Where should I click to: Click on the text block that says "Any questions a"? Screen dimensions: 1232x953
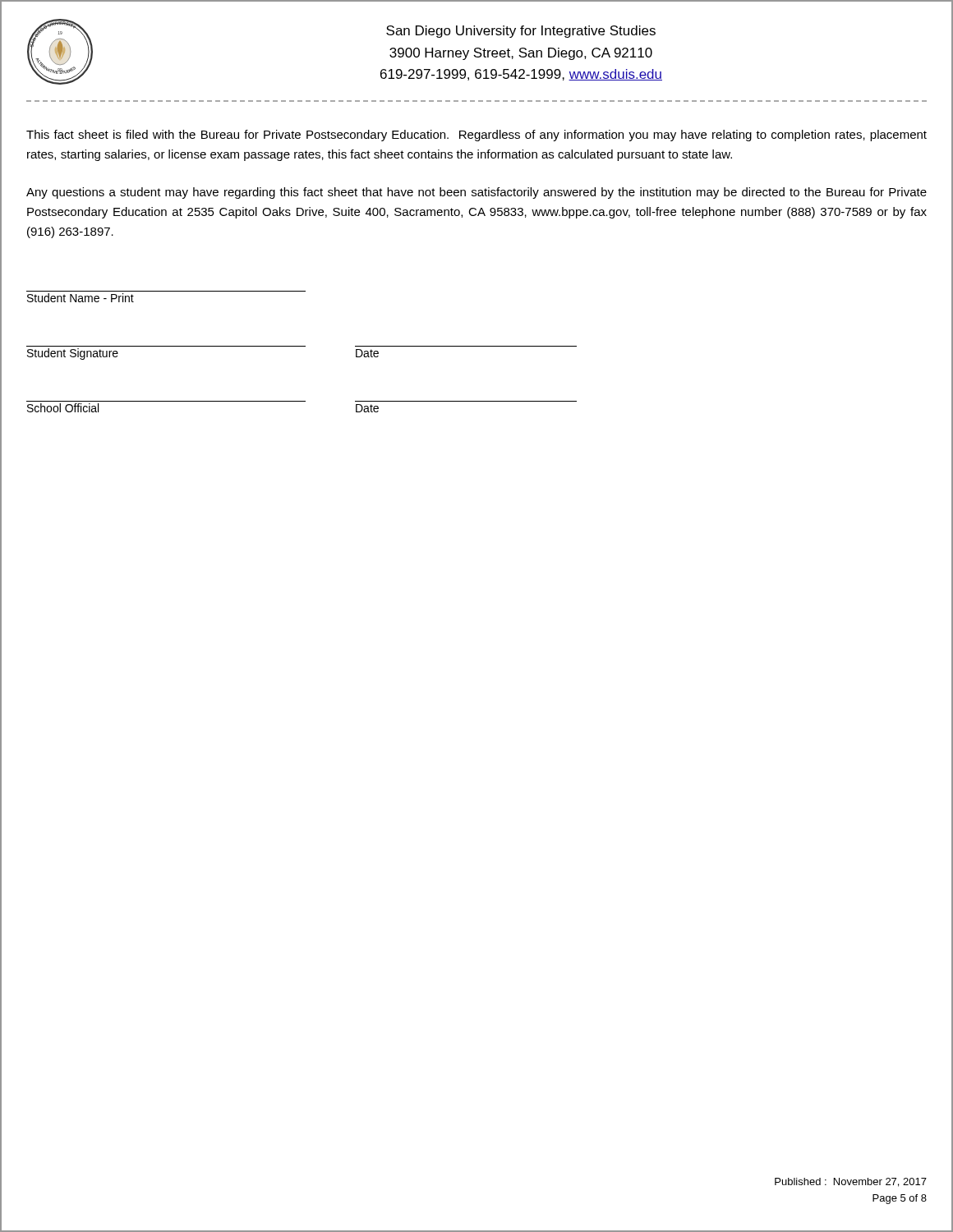pyautogui.click(x=476, y=211)
